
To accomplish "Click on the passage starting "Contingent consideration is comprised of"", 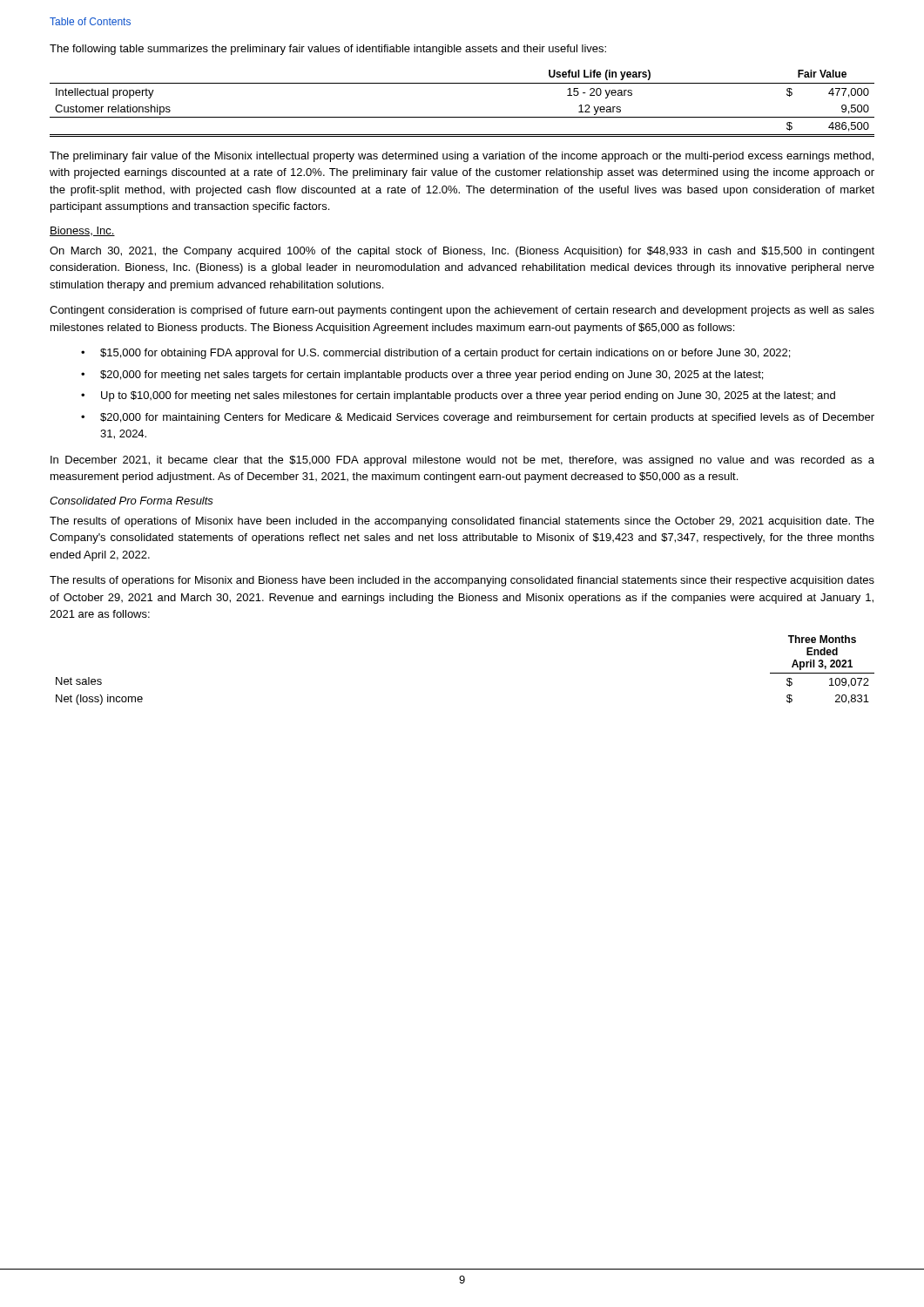I will click(x=462, y=318).
